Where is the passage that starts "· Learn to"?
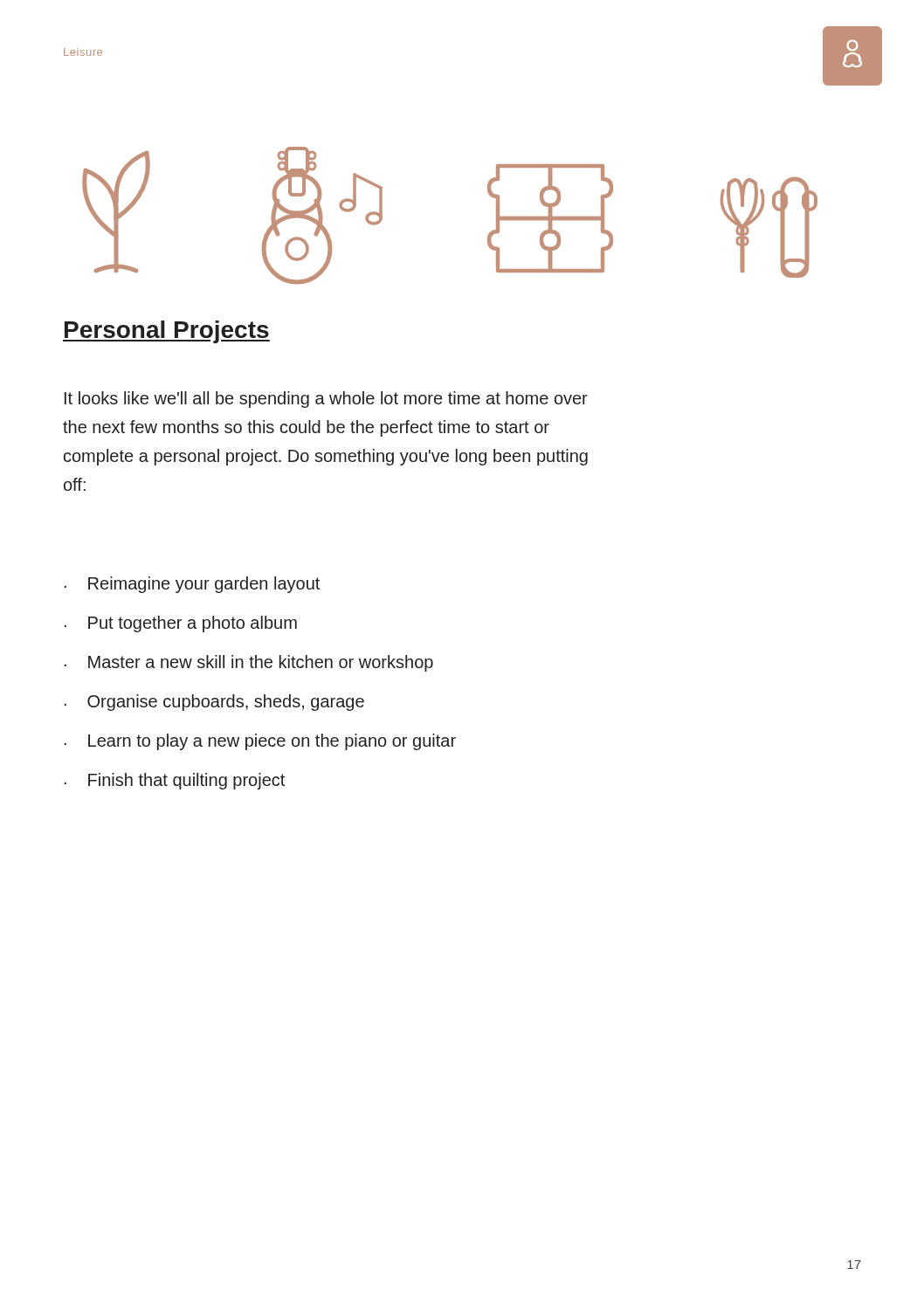This screenshot has height=1310, width=924. (259, 742)
